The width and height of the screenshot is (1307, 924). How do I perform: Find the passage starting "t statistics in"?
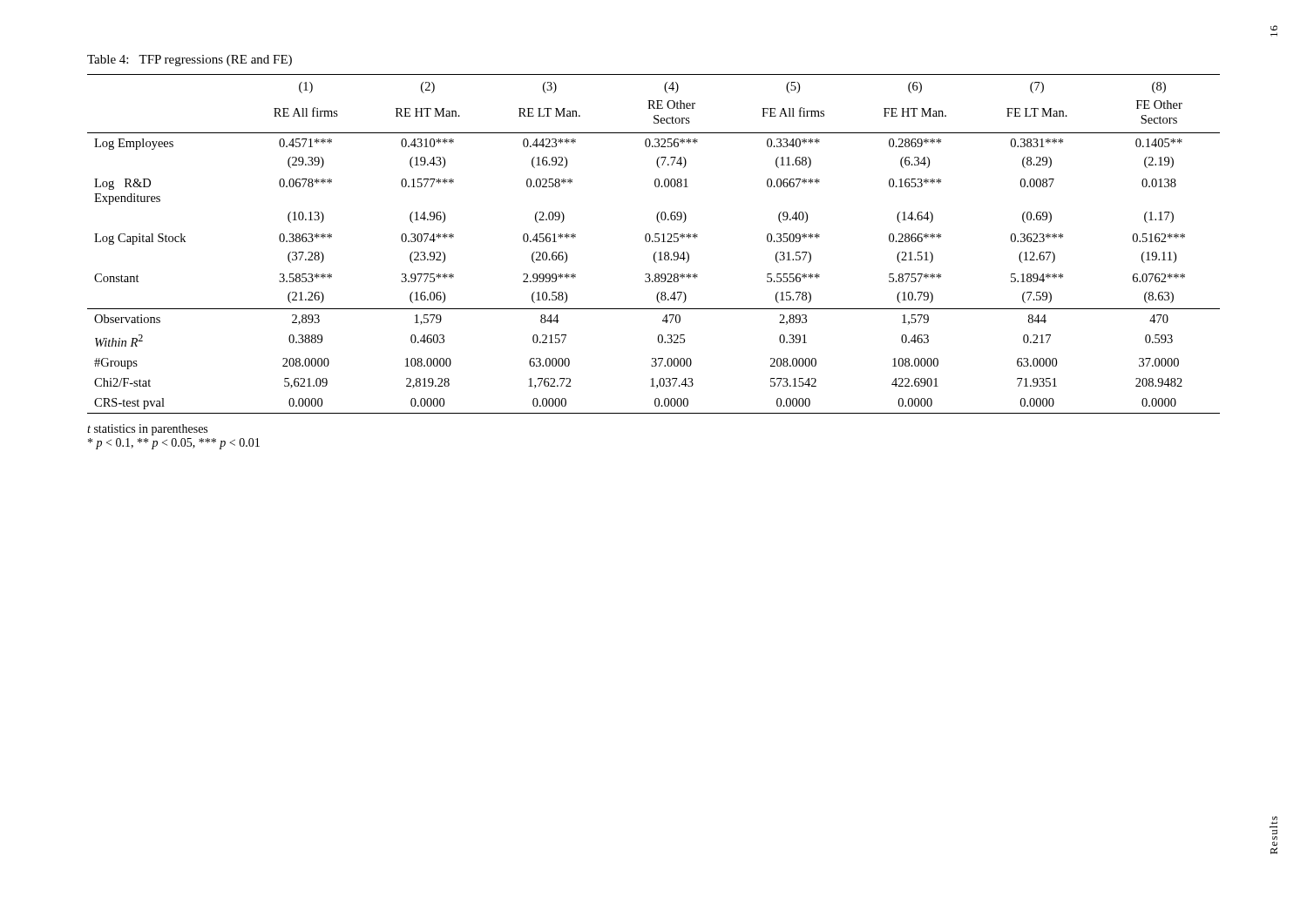(148, 429)
